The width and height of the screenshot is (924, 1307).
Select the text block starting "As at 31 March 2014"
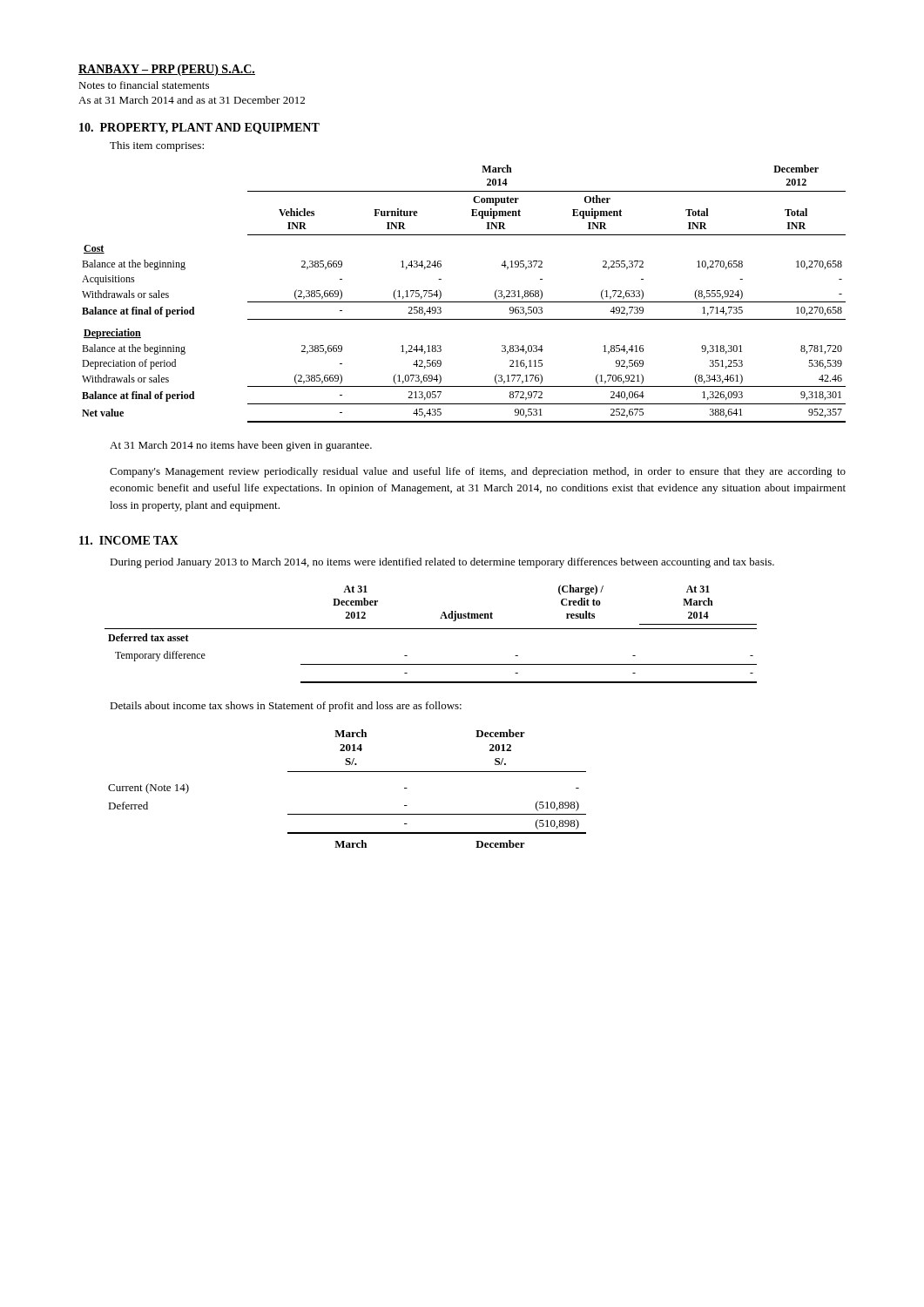pyautogui.click(x=192, y=100)
